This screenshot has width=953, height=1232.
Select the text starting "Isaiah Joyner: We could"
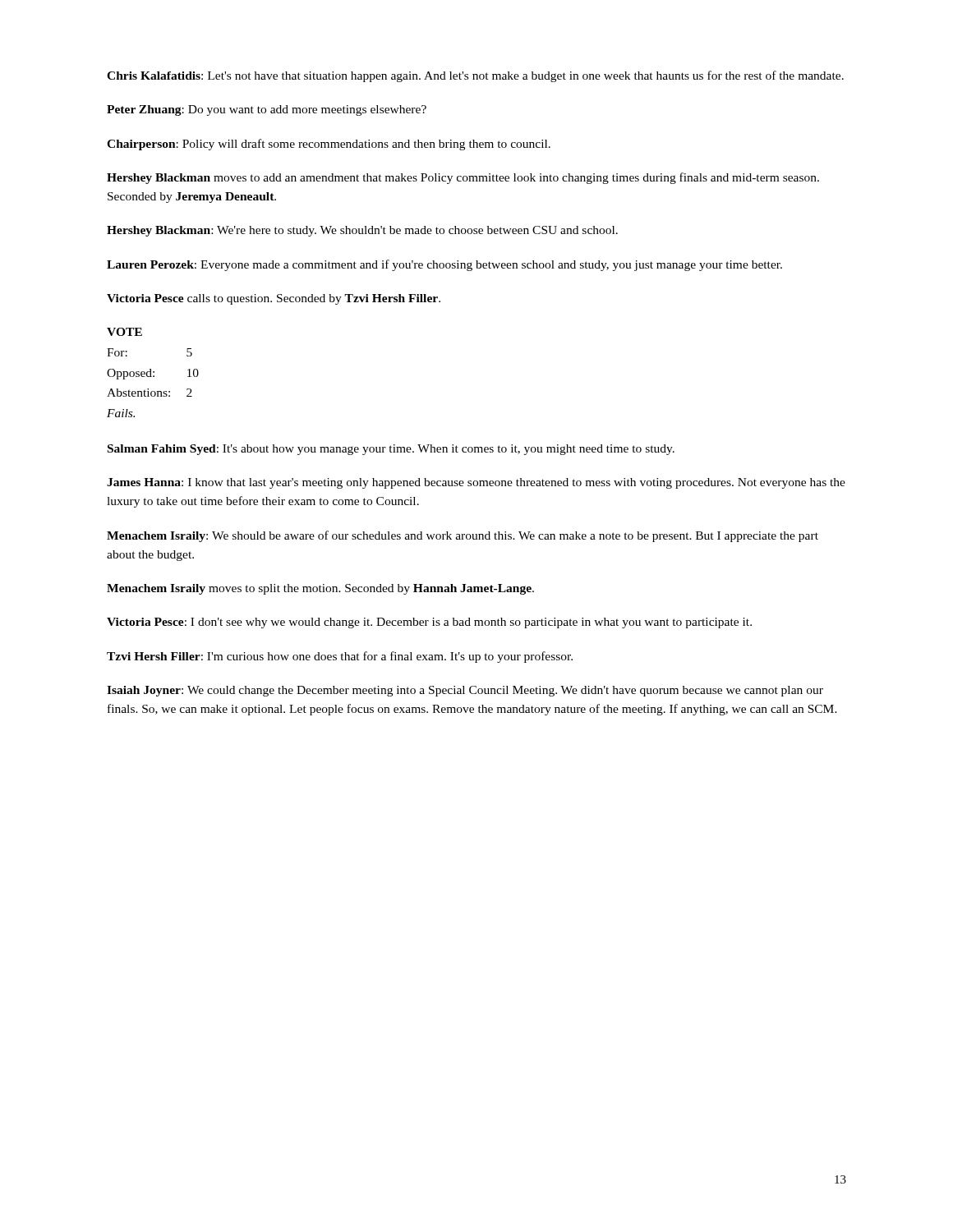[x=472, y=699]
